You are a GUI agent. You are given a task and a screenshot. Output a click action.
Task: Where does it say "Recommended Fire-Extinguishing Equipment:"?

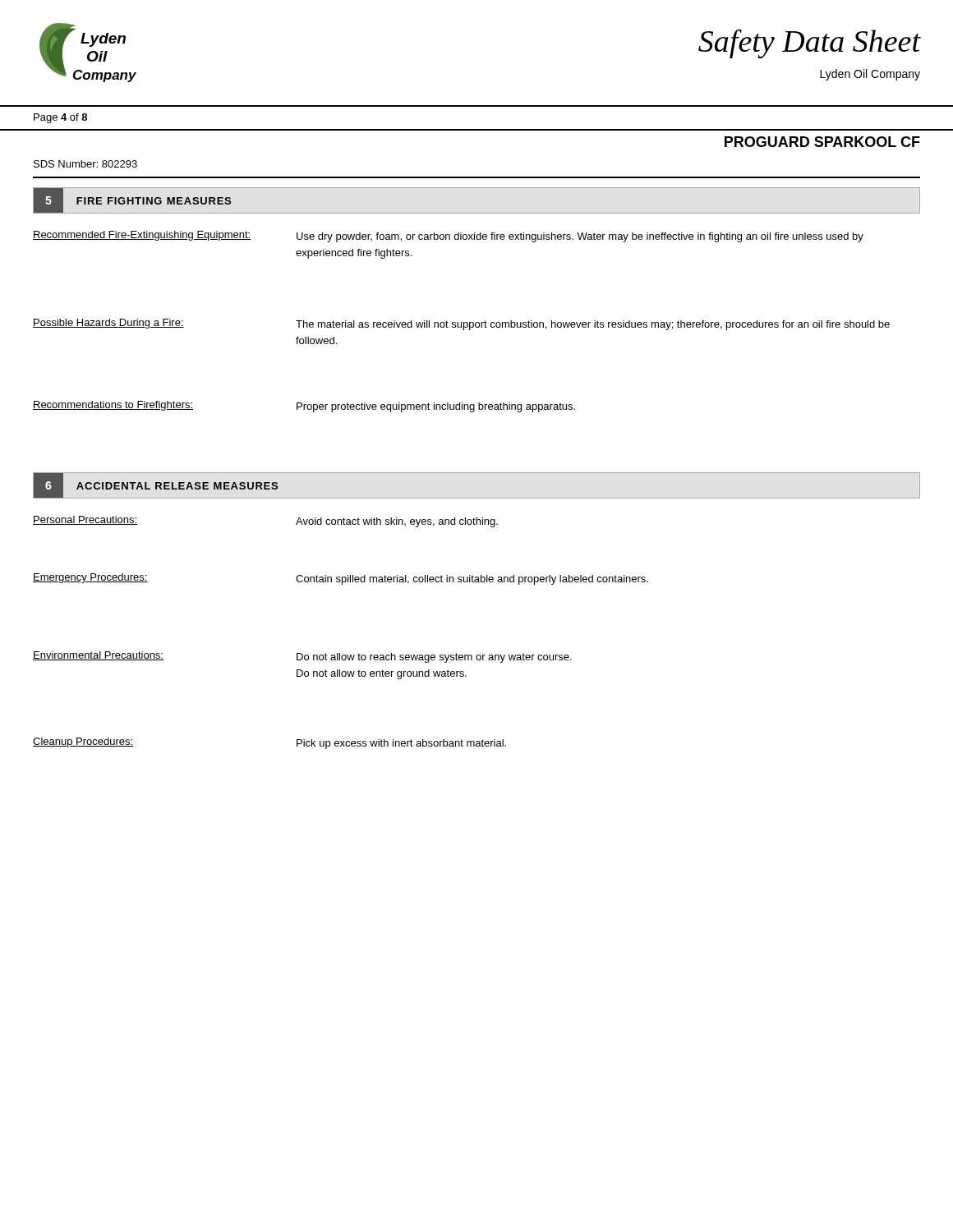tap(142, 234)
